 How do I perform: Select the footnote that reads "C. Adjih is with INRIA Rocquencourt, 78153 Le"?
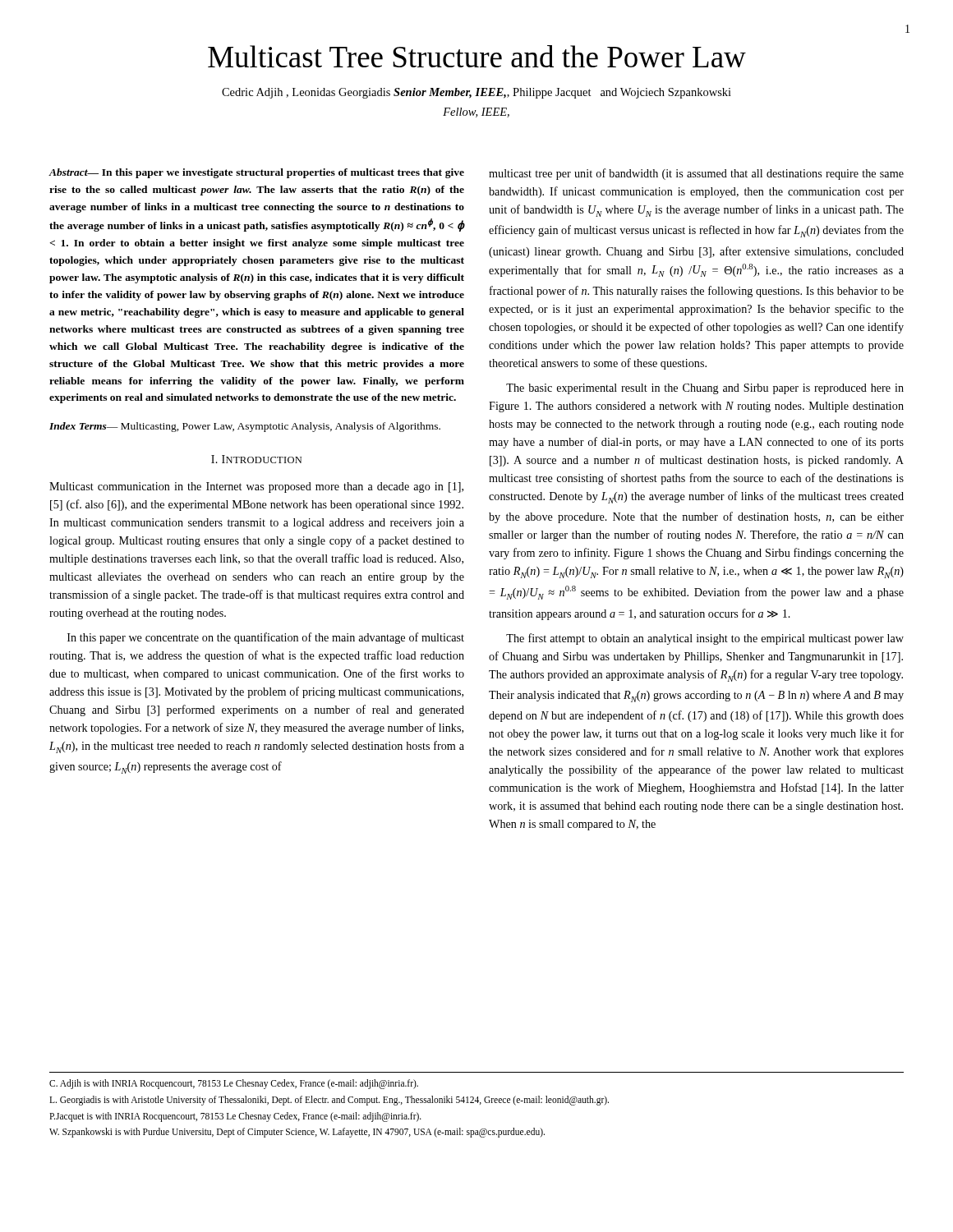click(476, 1108)
